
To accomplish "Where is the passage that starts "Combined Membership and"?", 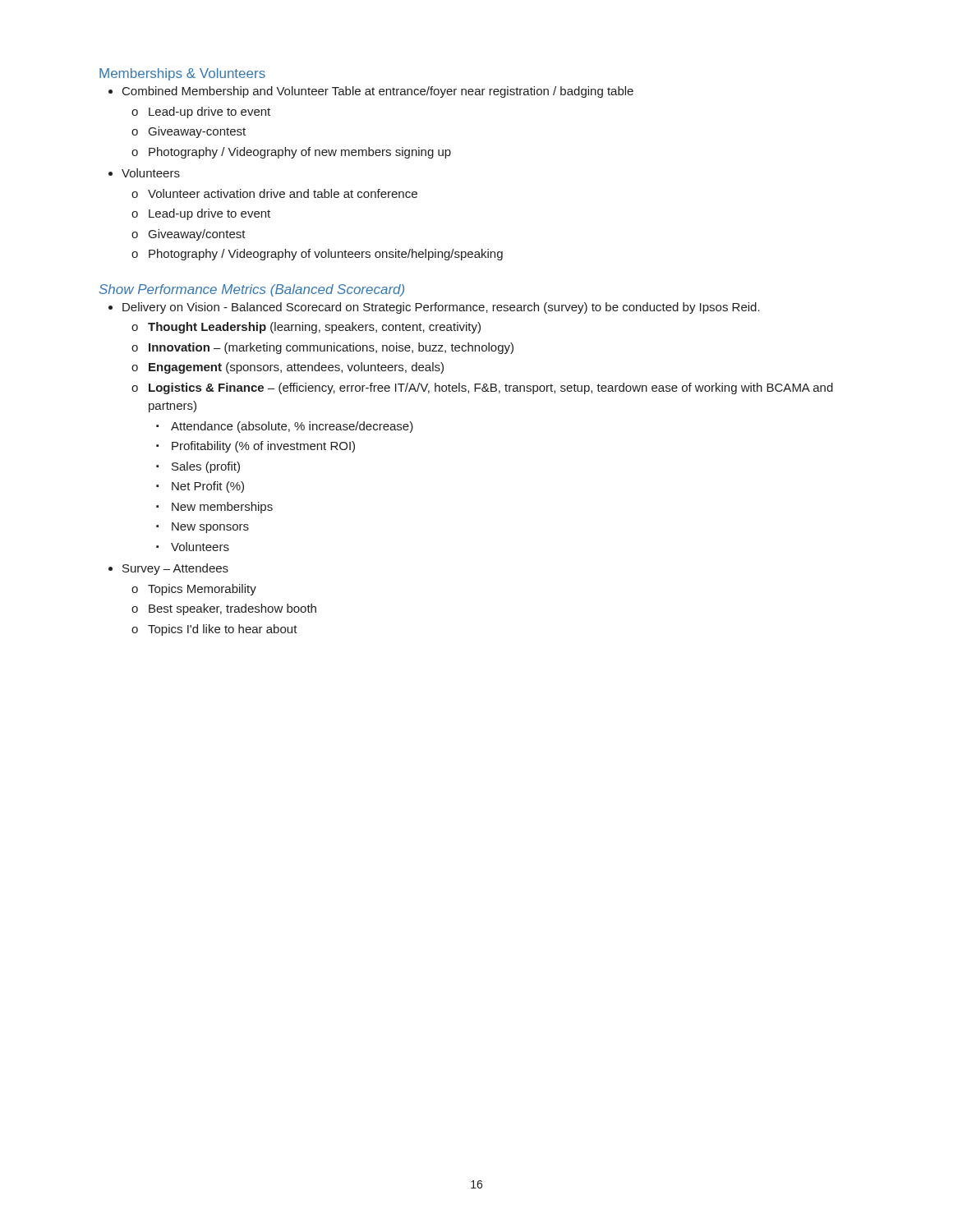I will pyautogui.click(x=378, y=92).
